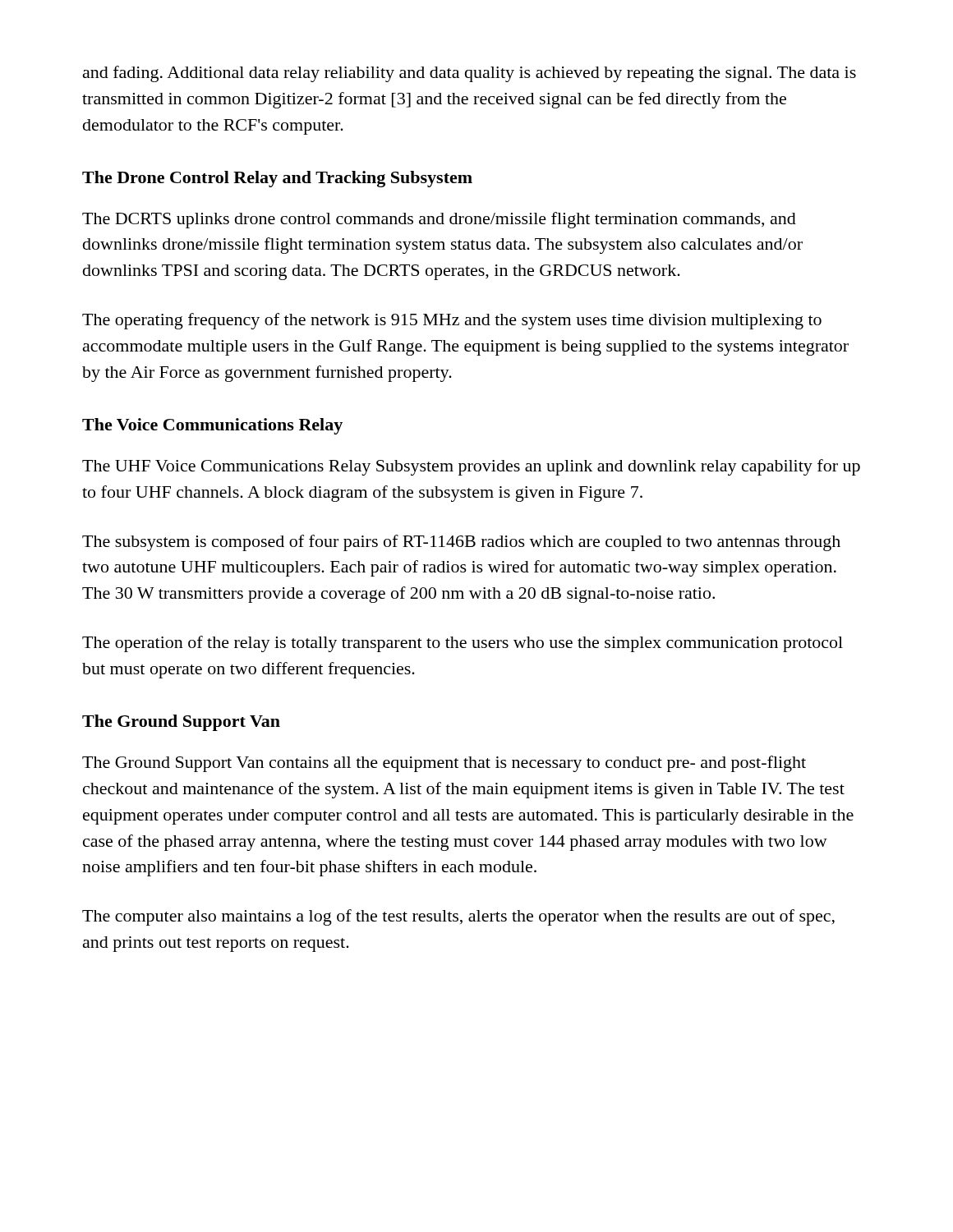
Task: Click on the section header with the text "The Voice Communications"
Action: 212,424
